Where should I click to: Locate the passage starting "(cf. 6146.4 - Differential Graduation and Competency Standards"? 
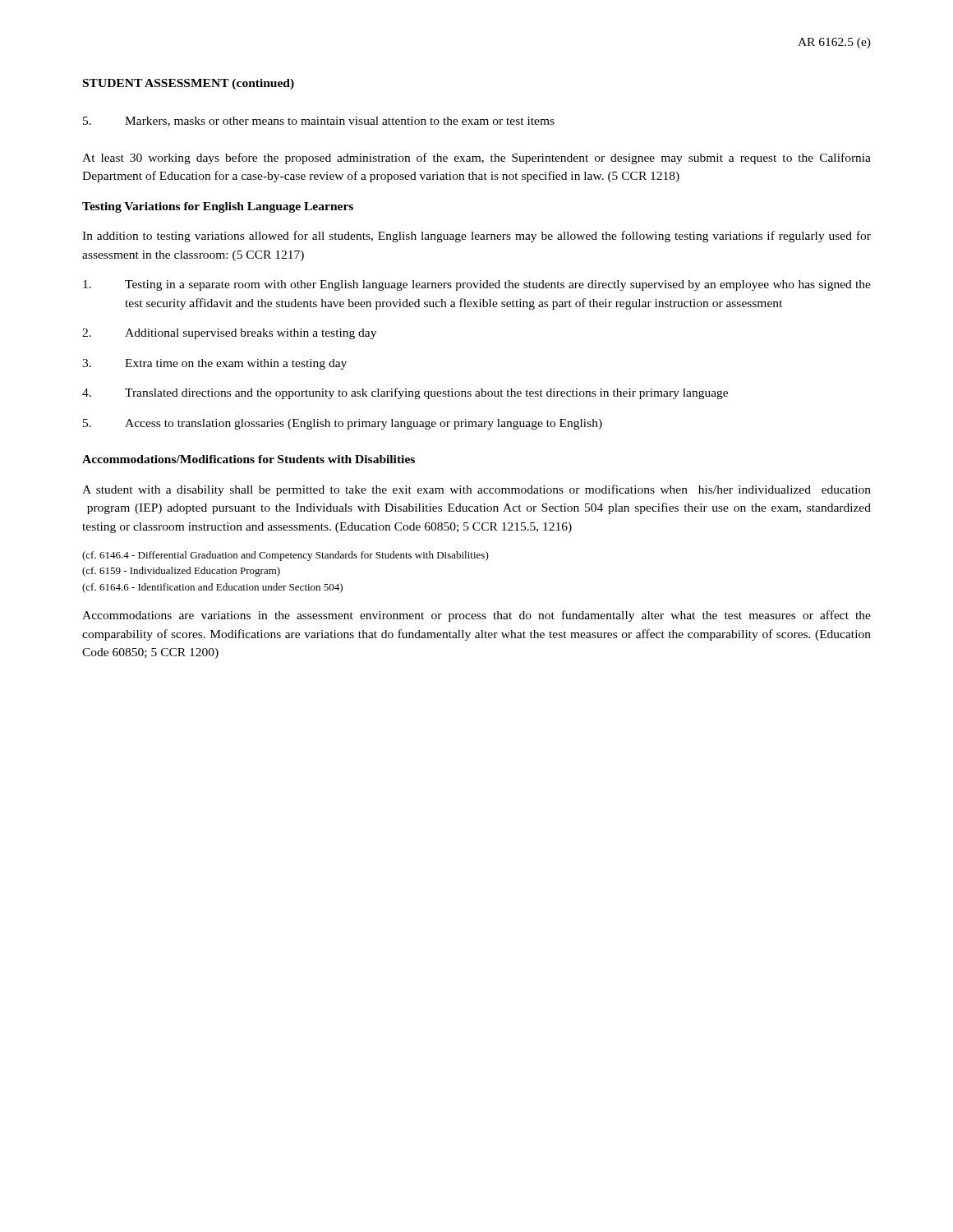click(x=285, y=571)
